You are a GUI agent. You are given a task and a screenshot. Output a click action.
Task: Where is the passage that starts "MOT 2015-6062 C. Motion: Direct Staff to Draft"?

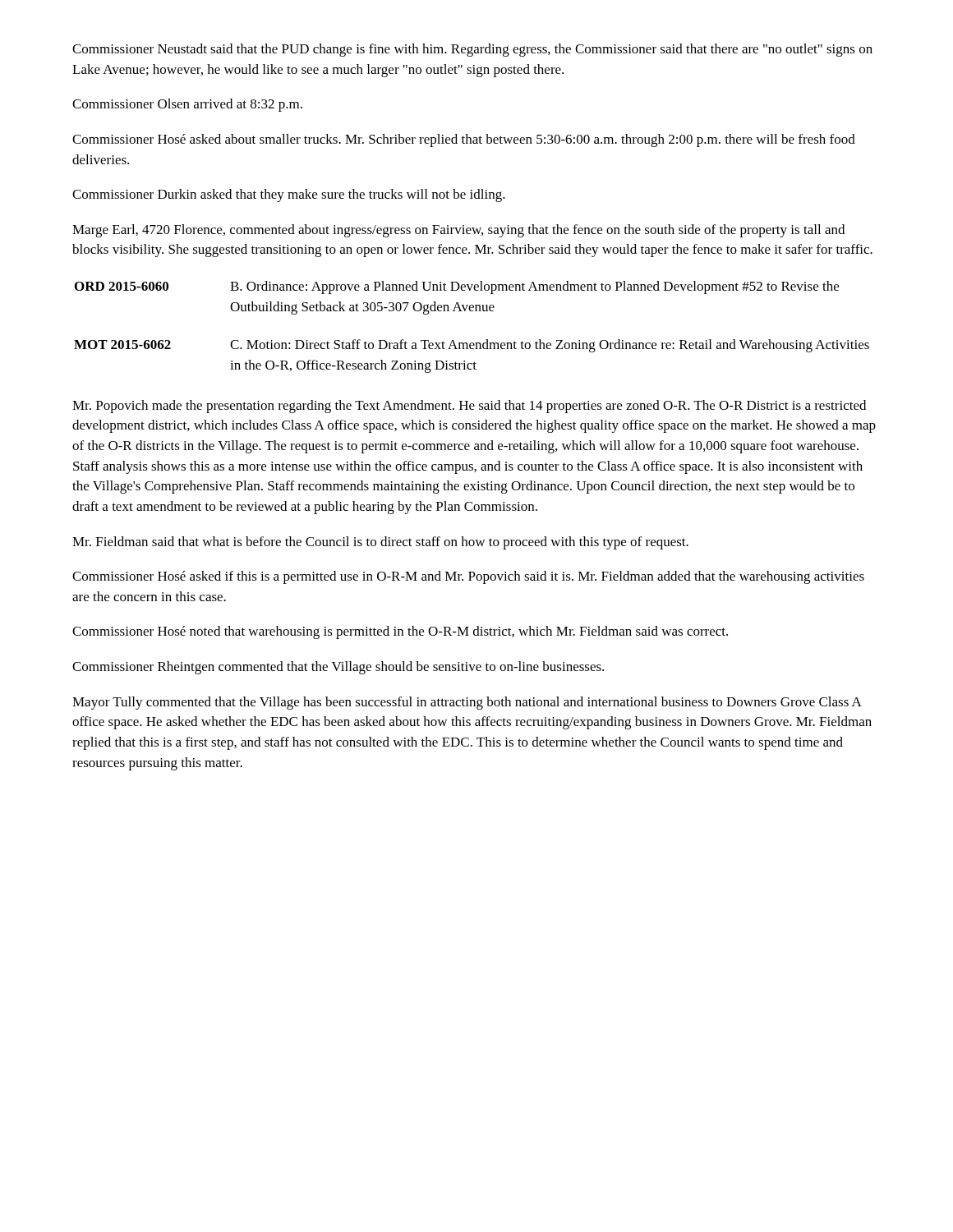coord(476,356)
